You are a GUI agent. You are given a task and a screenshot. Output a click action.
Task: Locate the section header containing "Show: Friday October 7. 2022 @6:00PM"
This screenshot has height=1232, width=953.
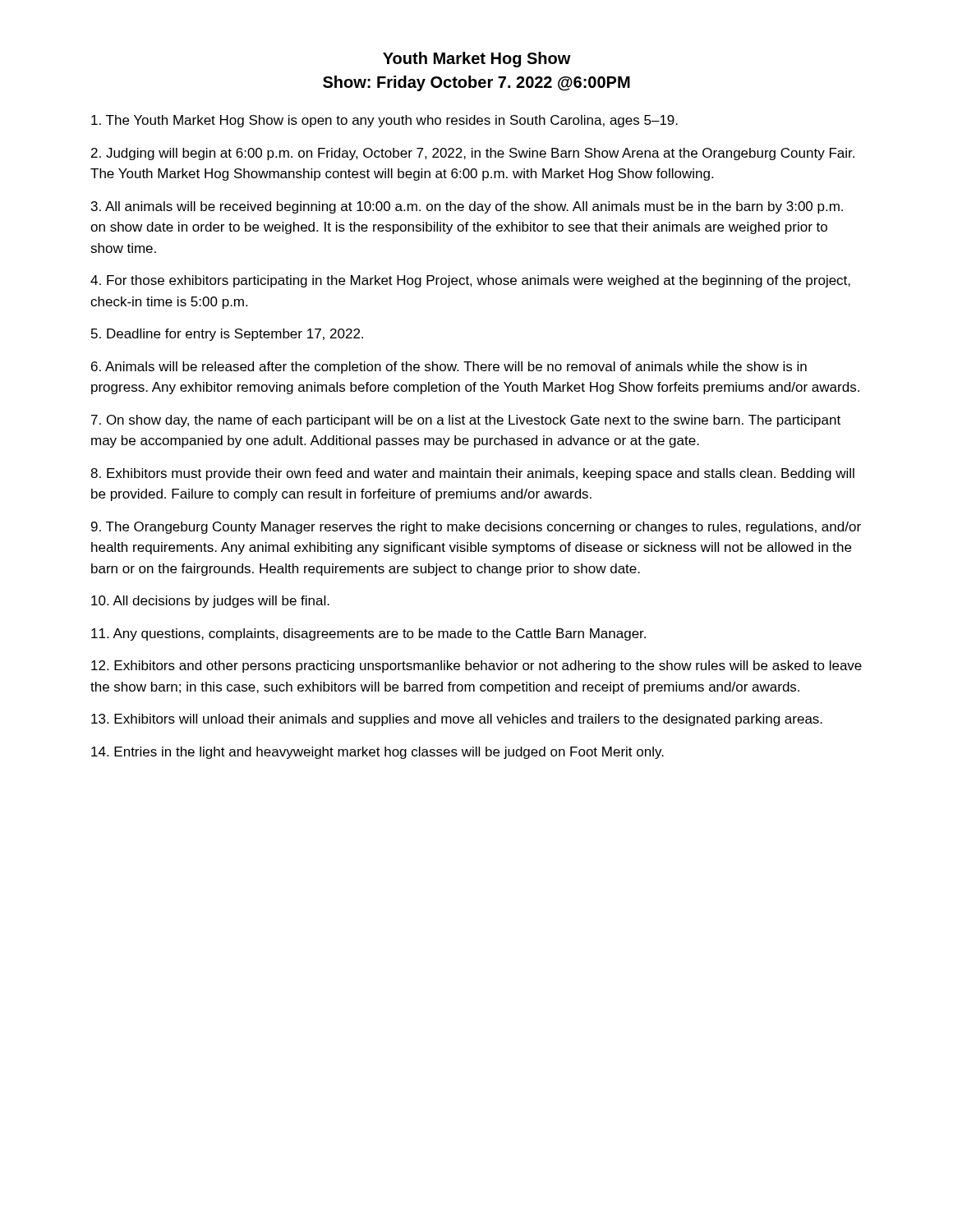point(476,82)
